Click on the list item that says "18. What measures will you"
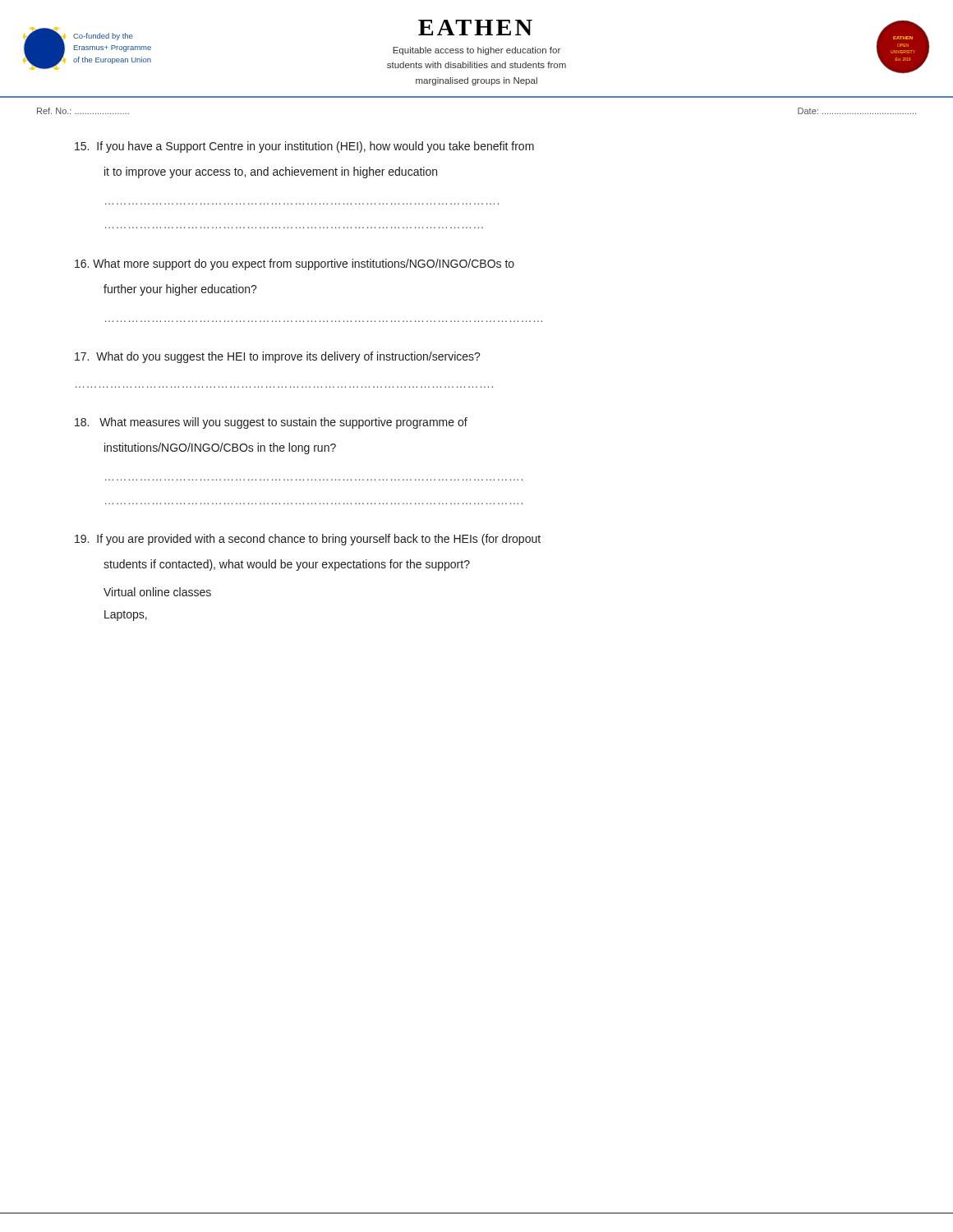Image resolution: width=953 pixels, height=1232 pixels. click(271, 423)
